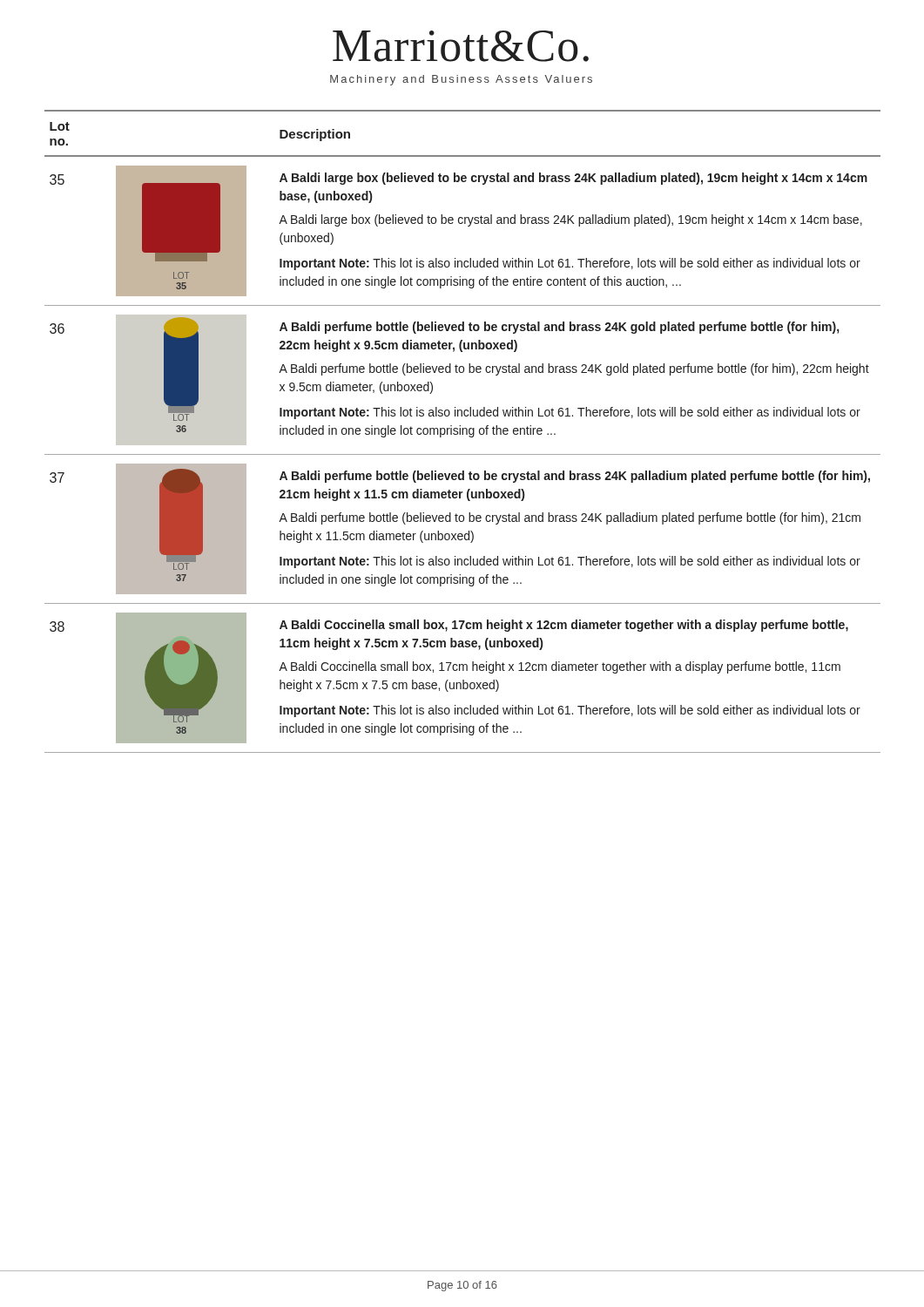
Task: Locate the table with the text "Lot no."
Action: [462, 431]
